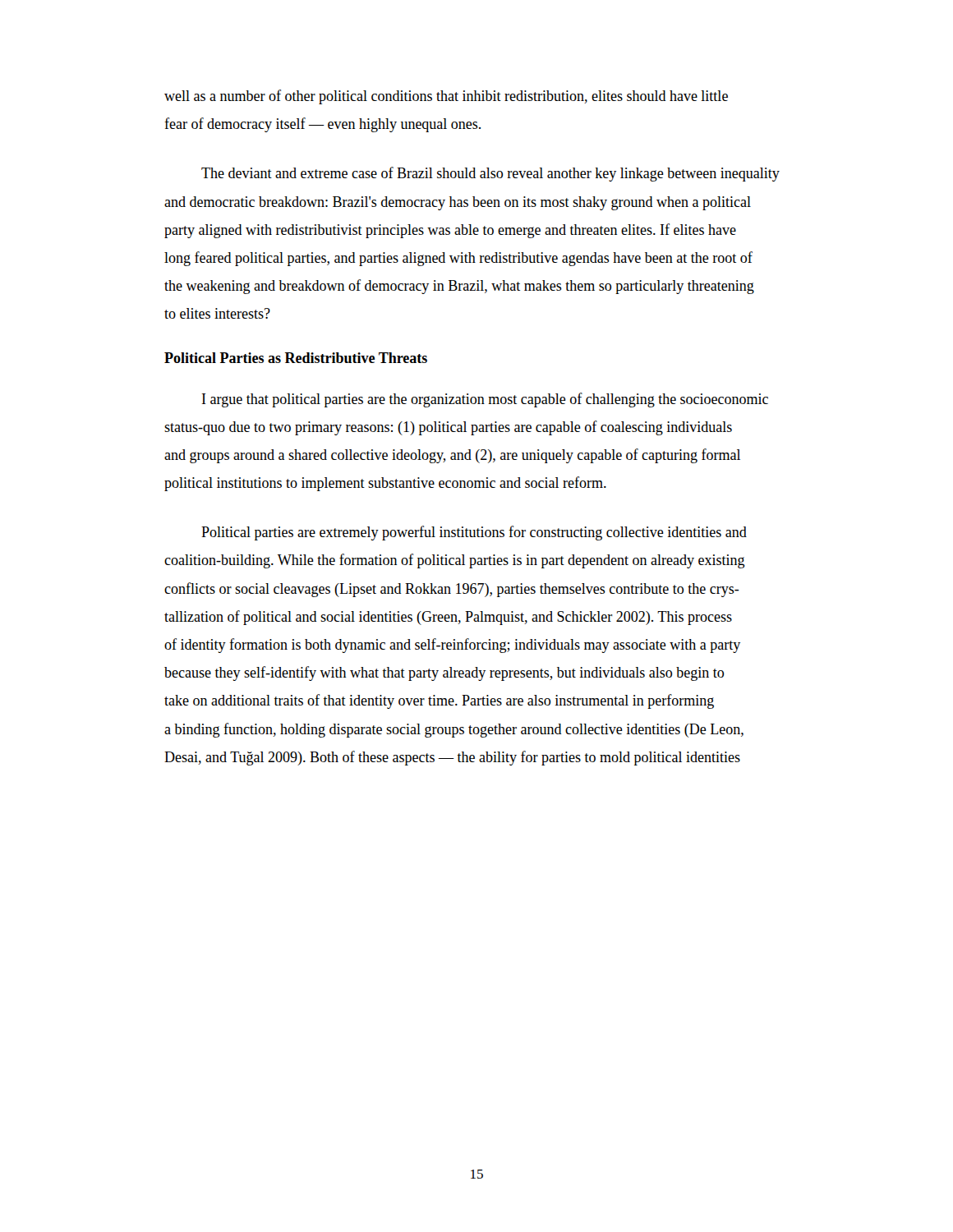The width and height of the screenshot is (953, 1232).
Task: Locate the block of text that opens with "Political parties are extremely powerful institutions"
Action: (476, 645)
